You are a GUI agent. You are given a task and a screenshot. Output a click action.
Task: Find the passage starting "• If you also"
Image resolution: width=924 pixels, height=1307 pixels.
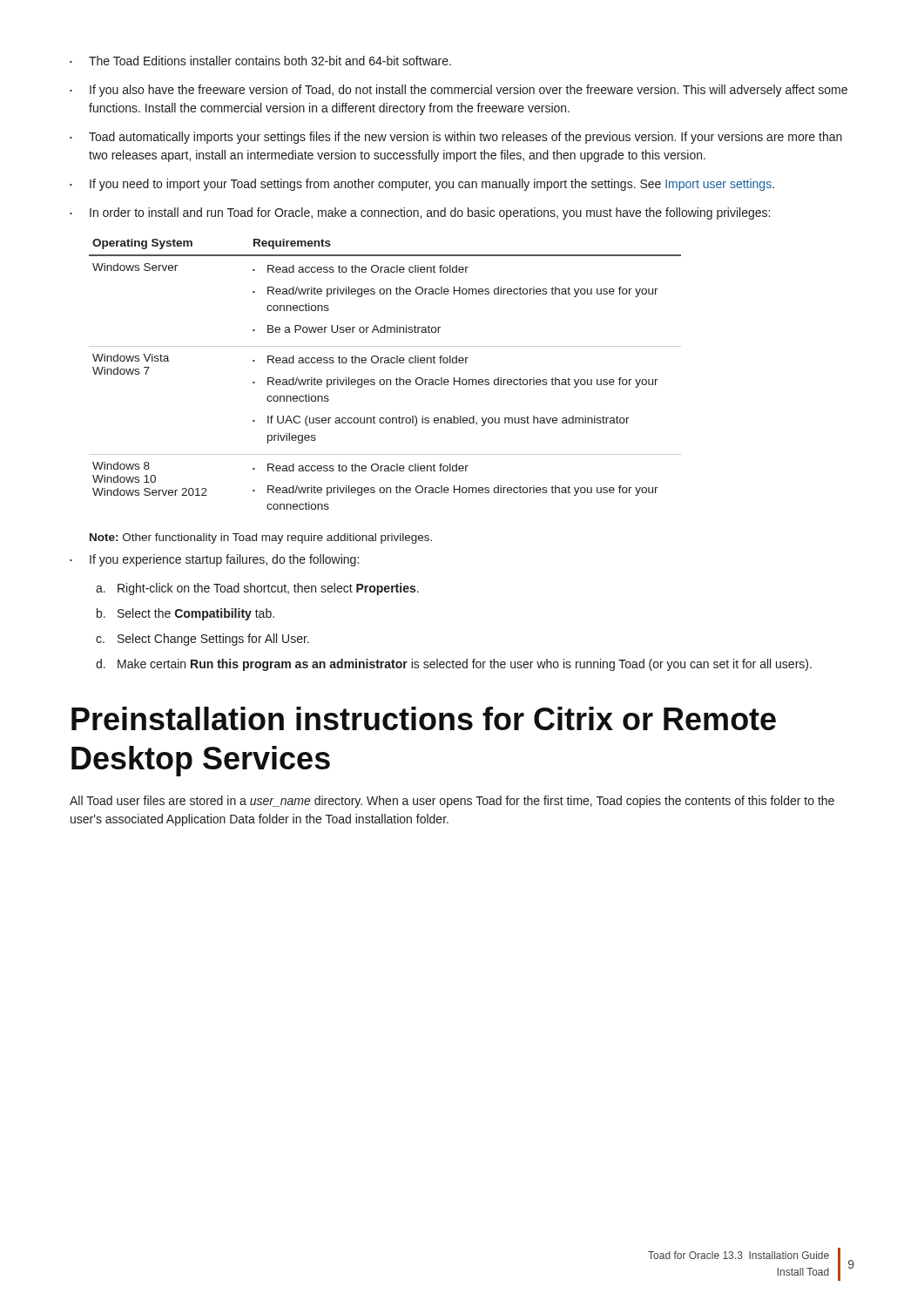(x=462, y=99)
